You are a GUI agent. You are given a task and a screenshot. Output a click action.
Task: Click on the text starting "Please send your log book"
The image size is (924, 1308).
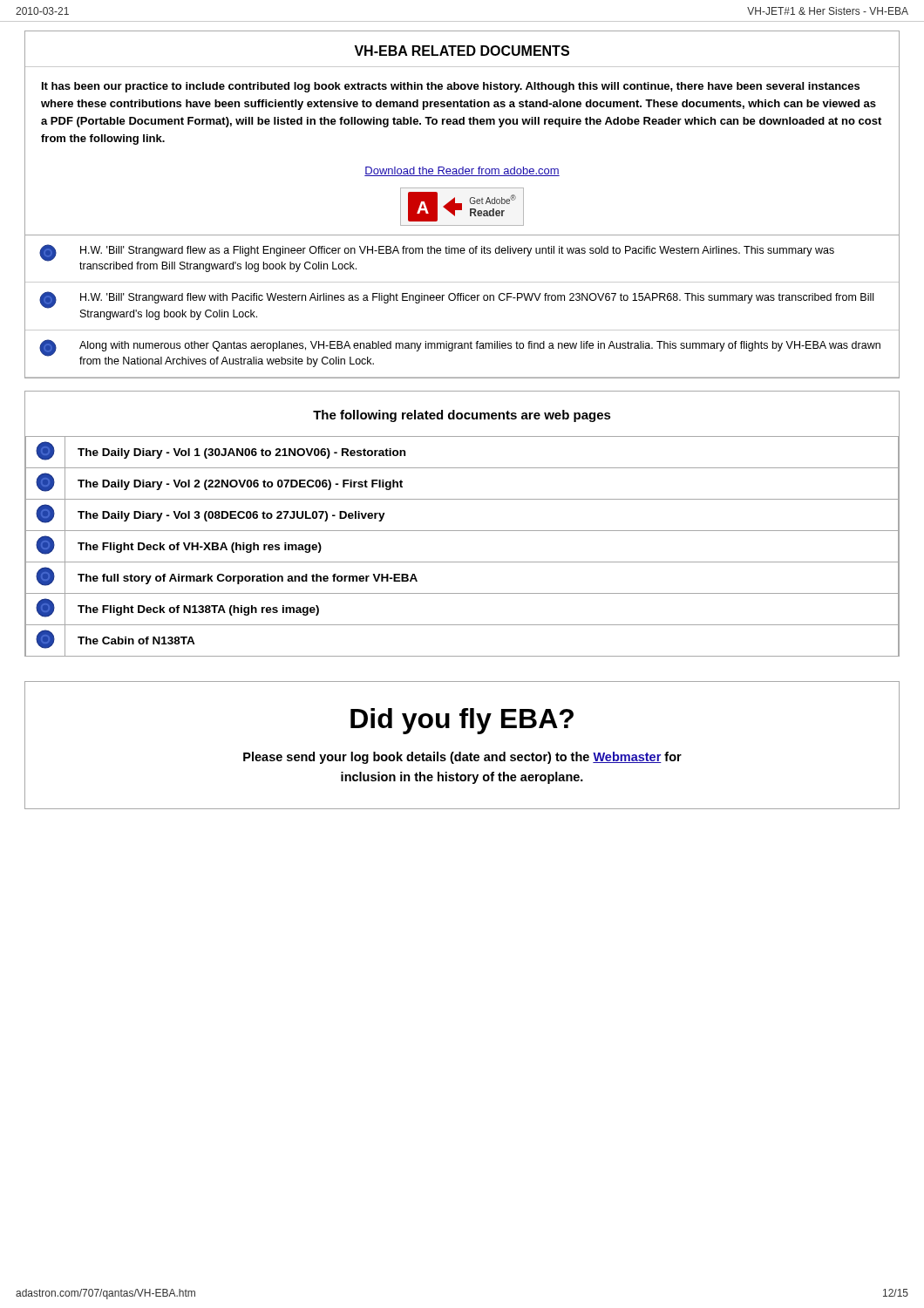click(x=462, y=767)
